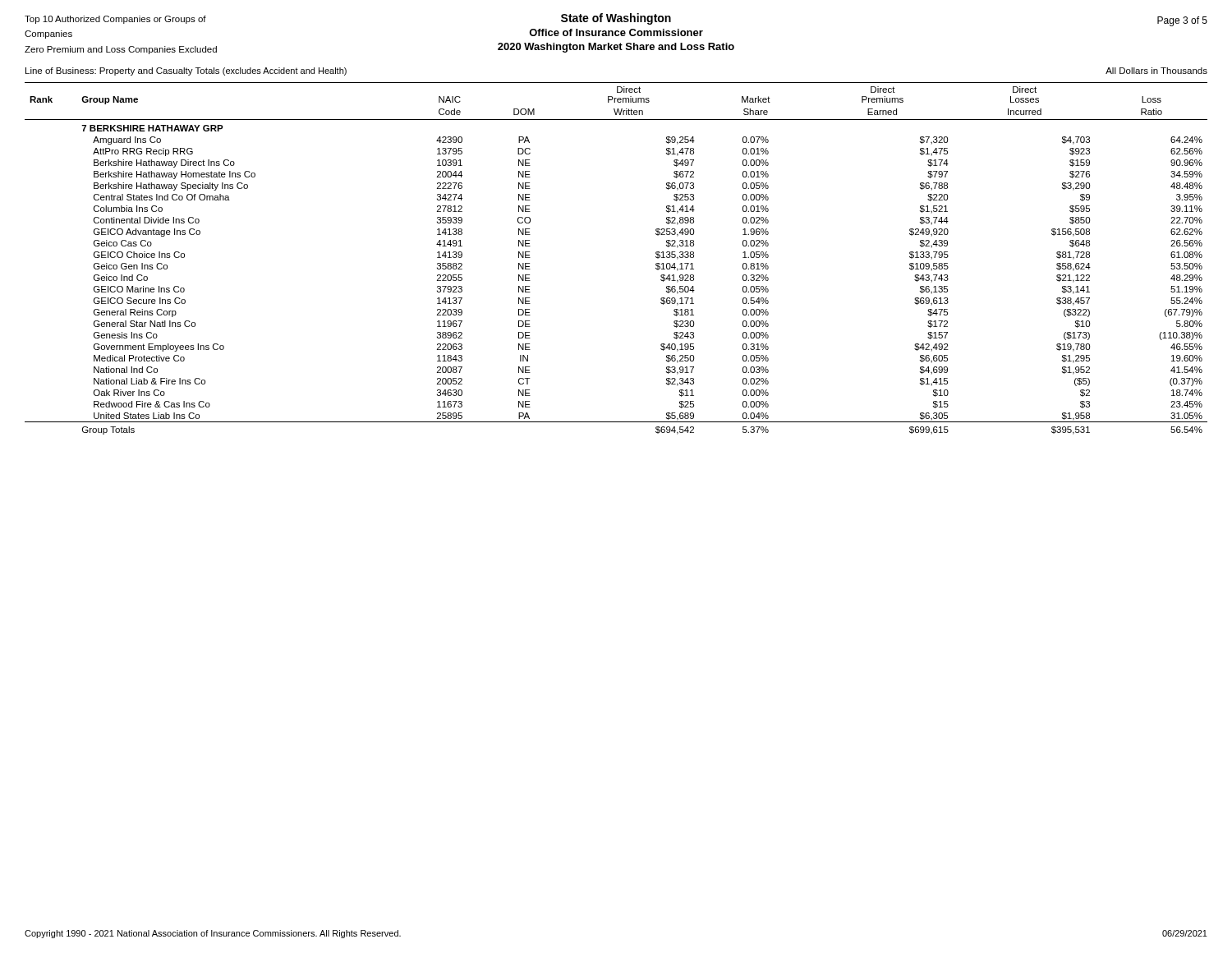Click the passage that begins "Line of Business:"
This screenshot has height=953, width=1232.
coord(186,71)
